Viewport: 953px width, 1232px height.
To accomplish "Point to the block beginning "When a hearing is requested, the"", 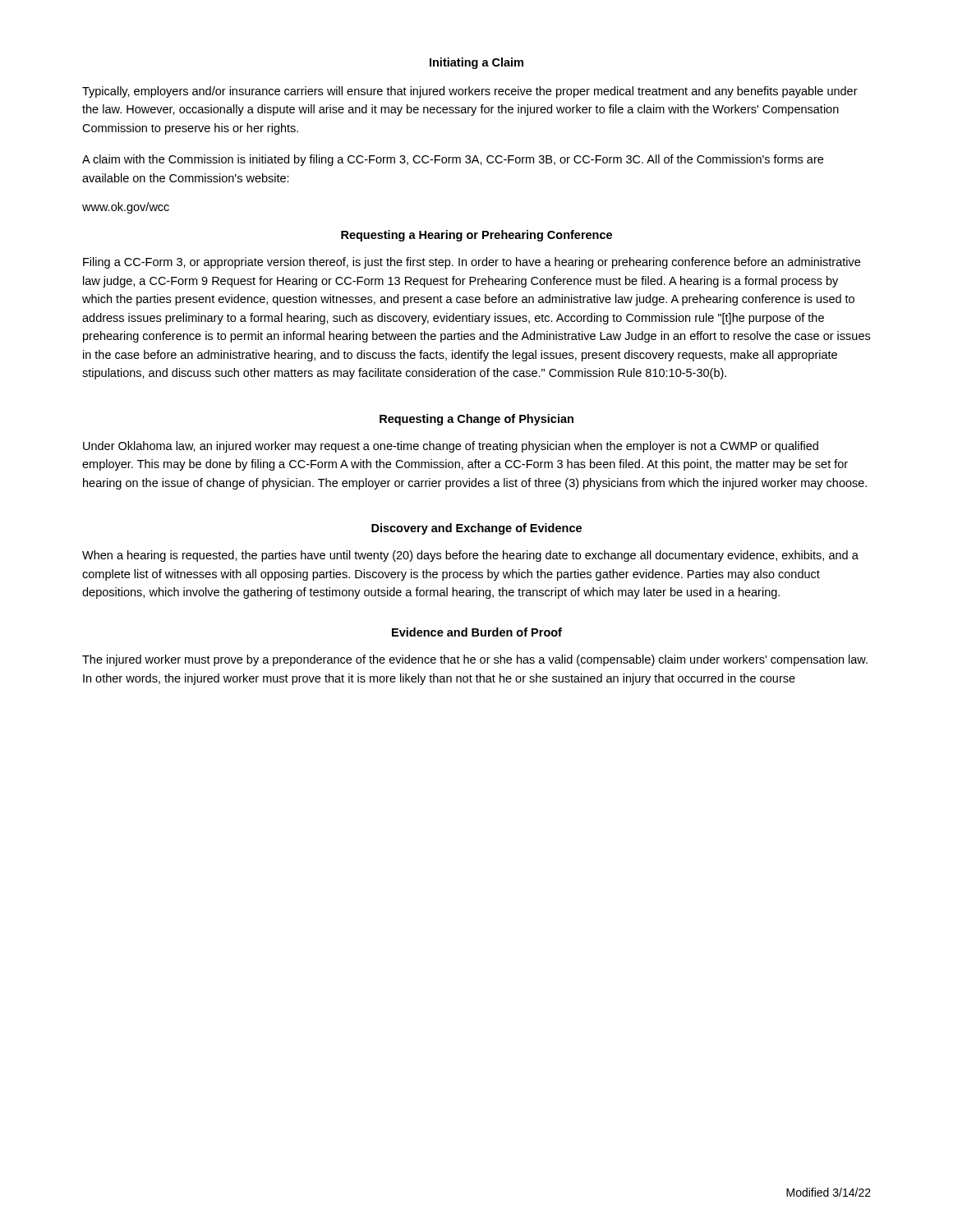I will click(470, 574).
